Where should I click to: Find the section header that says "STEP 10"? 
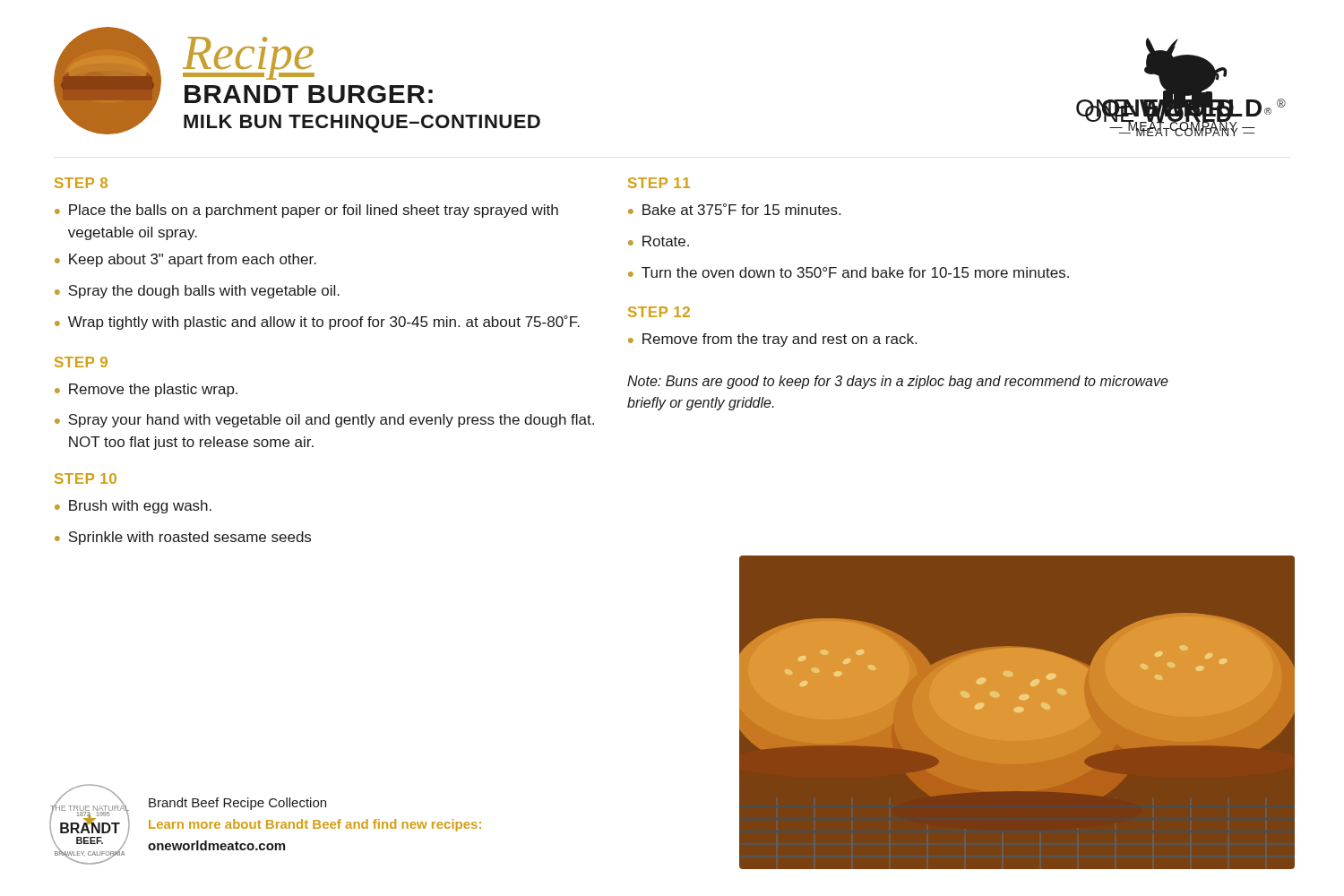coord(86,479)
